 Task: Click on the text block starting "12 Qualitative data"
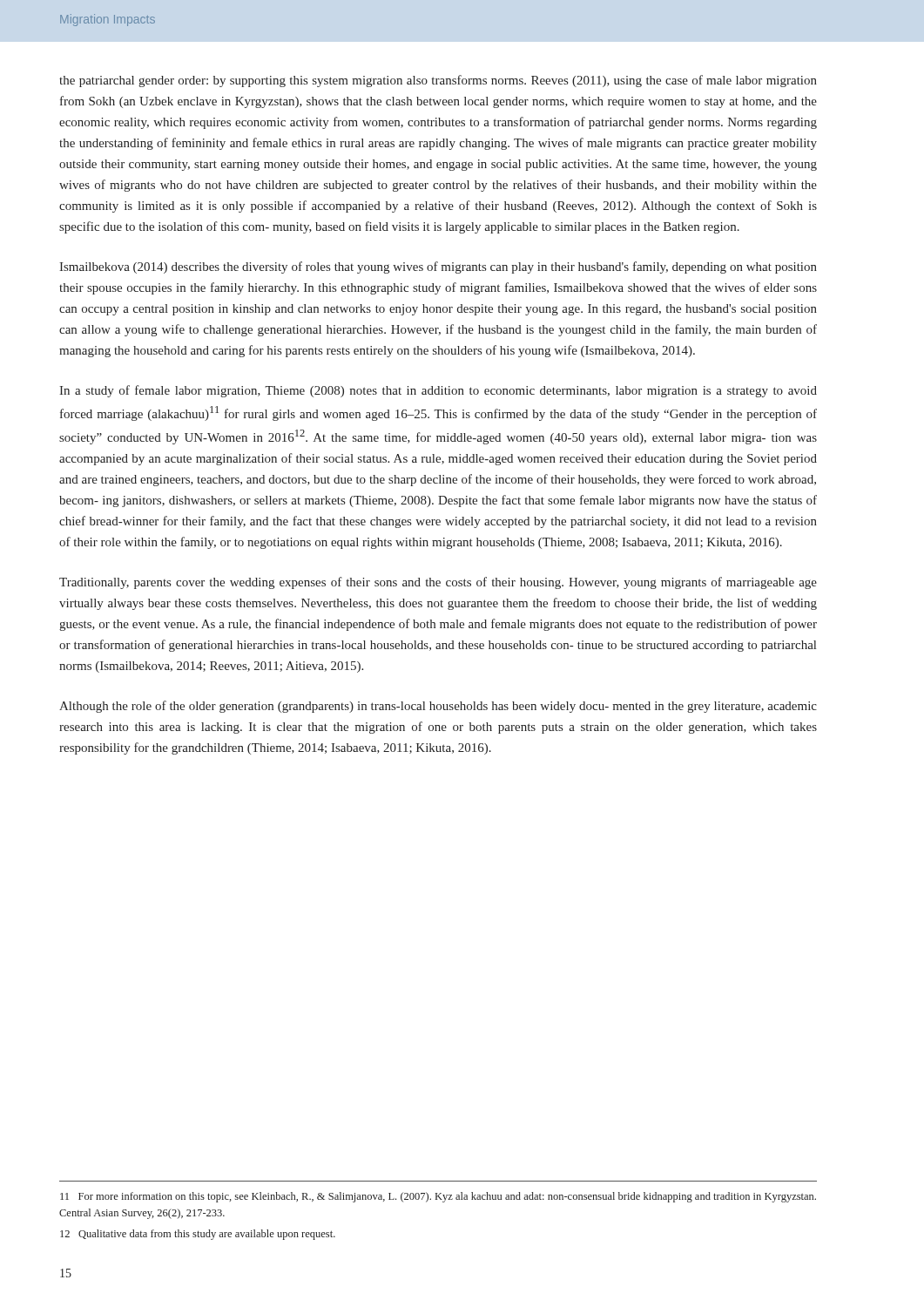pyautogui.click(x=197, y=1234)
